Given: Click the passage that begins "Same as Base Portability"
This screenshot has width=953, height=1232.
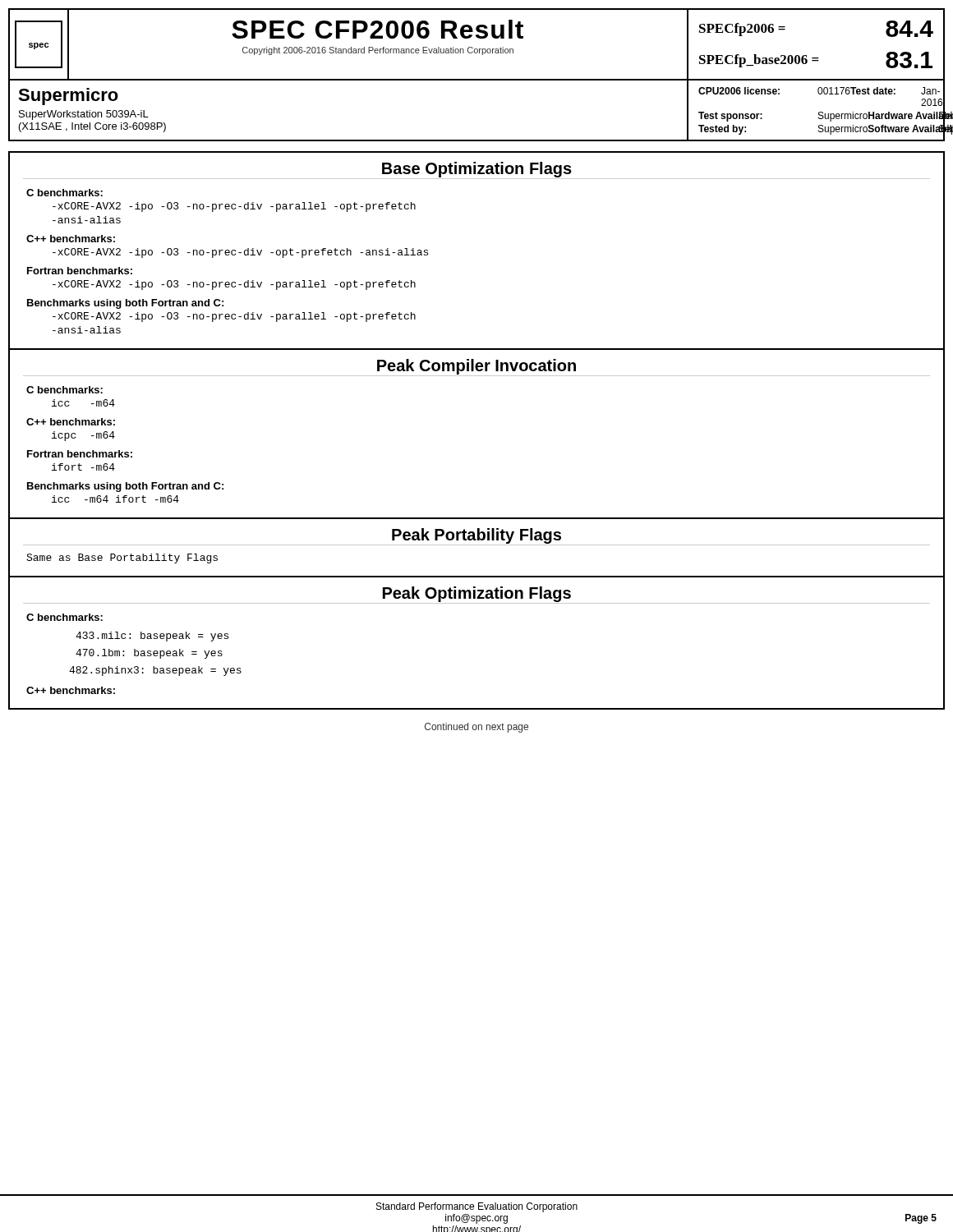Looking at the screenshot, I should coord(122,558).
